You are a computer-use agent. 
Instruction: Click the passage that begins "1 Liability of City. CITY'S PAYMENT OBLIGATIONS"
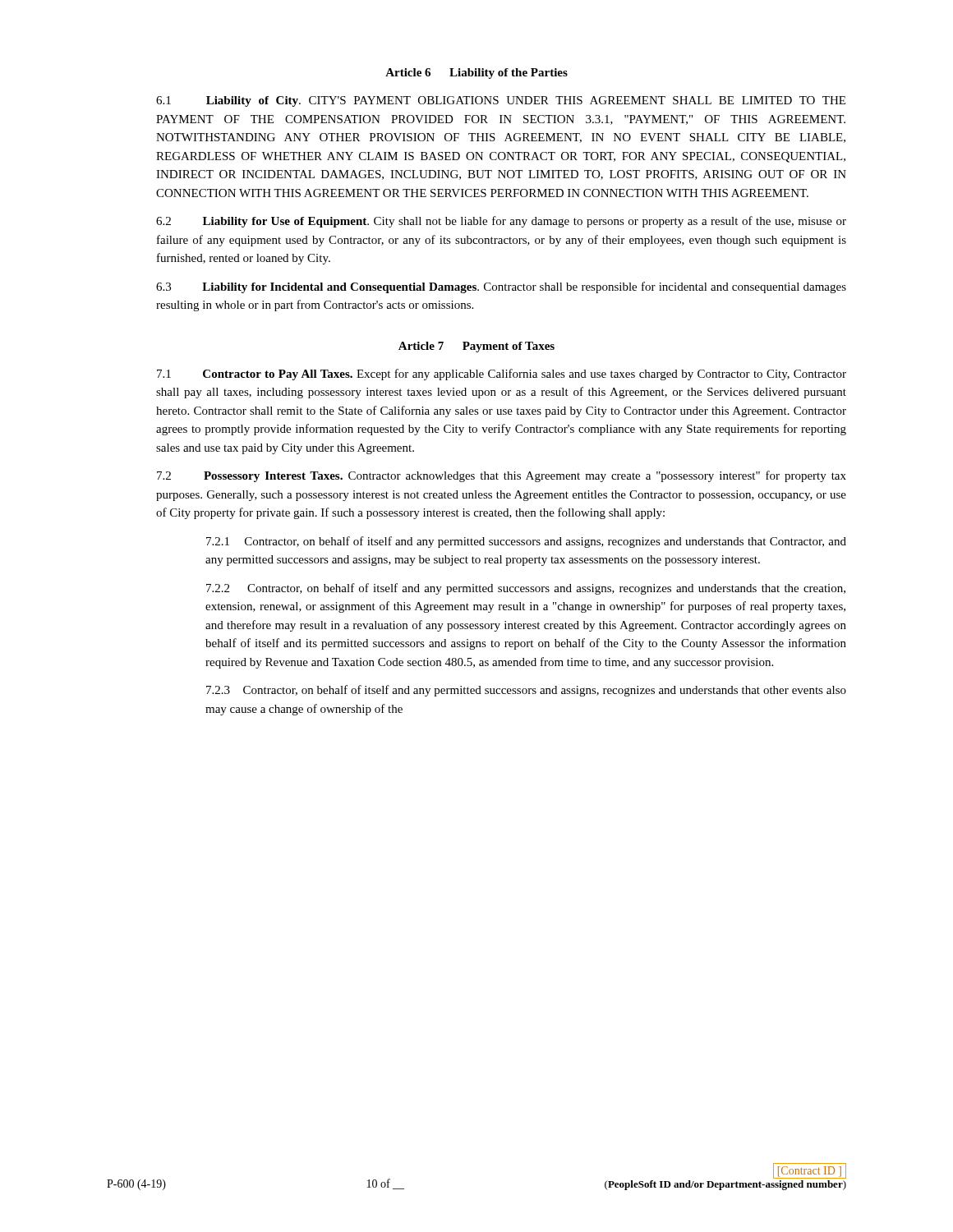point(501,145)
